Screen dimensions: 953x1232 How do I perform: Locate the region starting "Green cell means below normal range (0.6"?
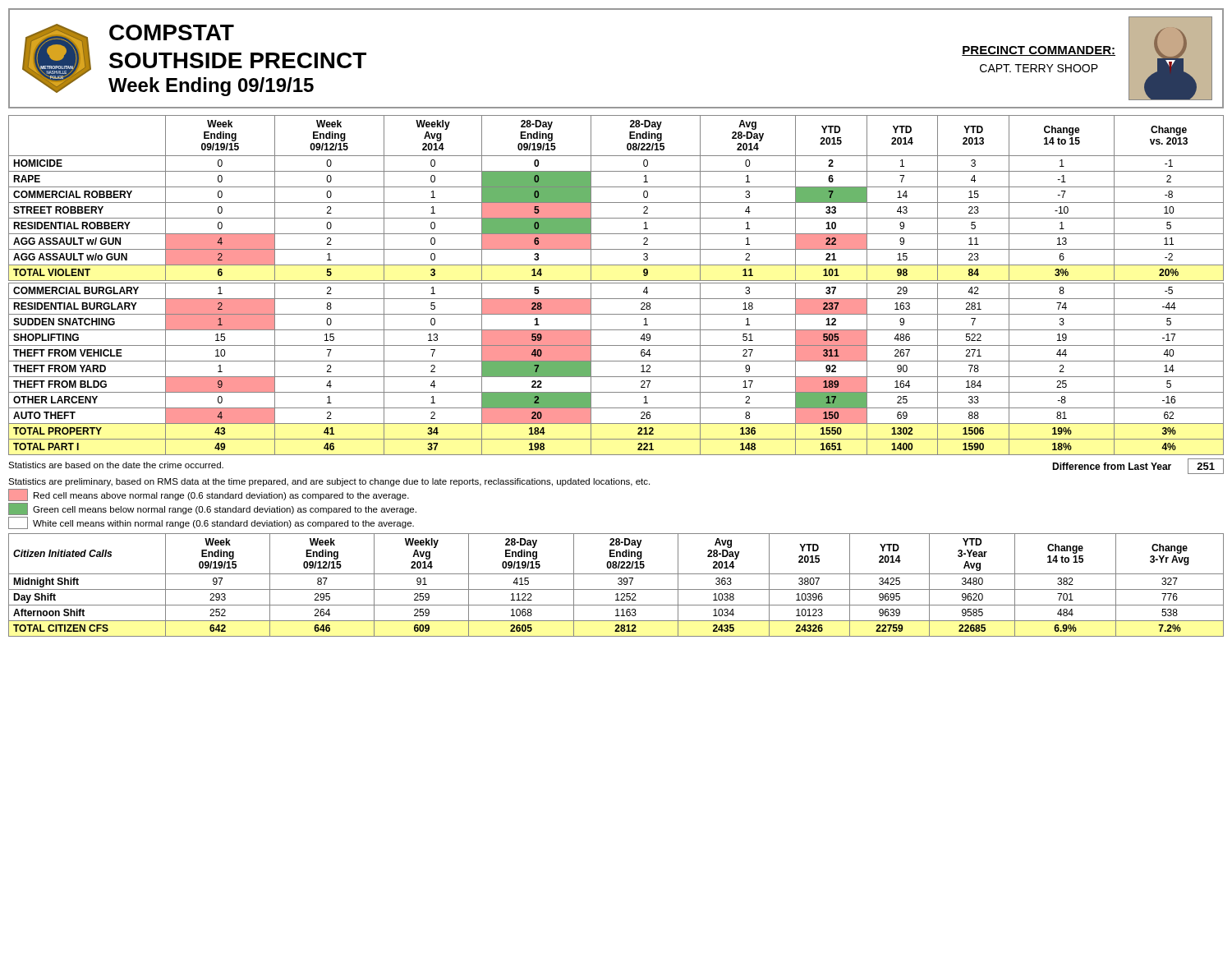[x=225, y=509]
